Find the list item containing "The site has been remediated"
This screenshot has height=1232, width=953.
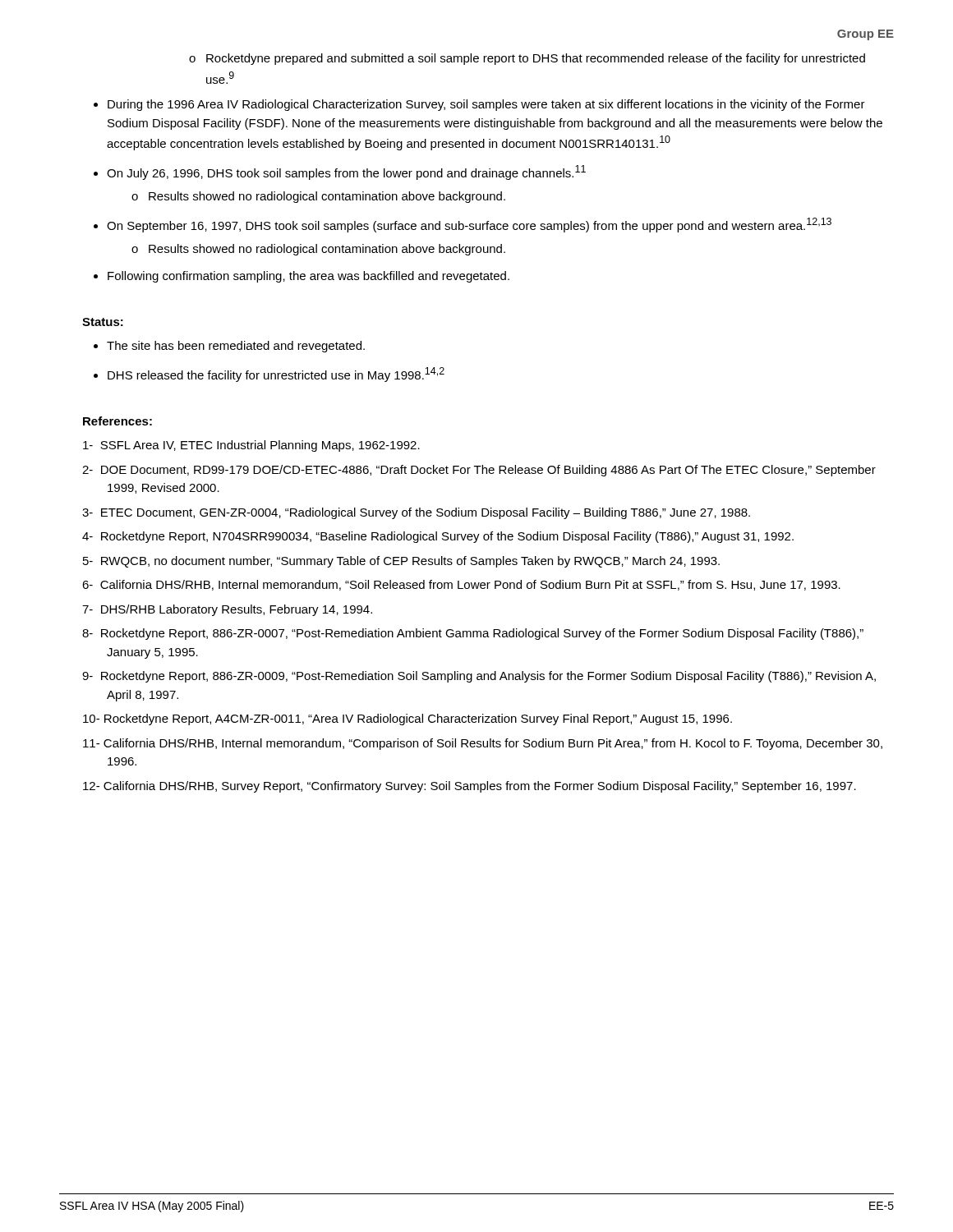pos(236,345)
